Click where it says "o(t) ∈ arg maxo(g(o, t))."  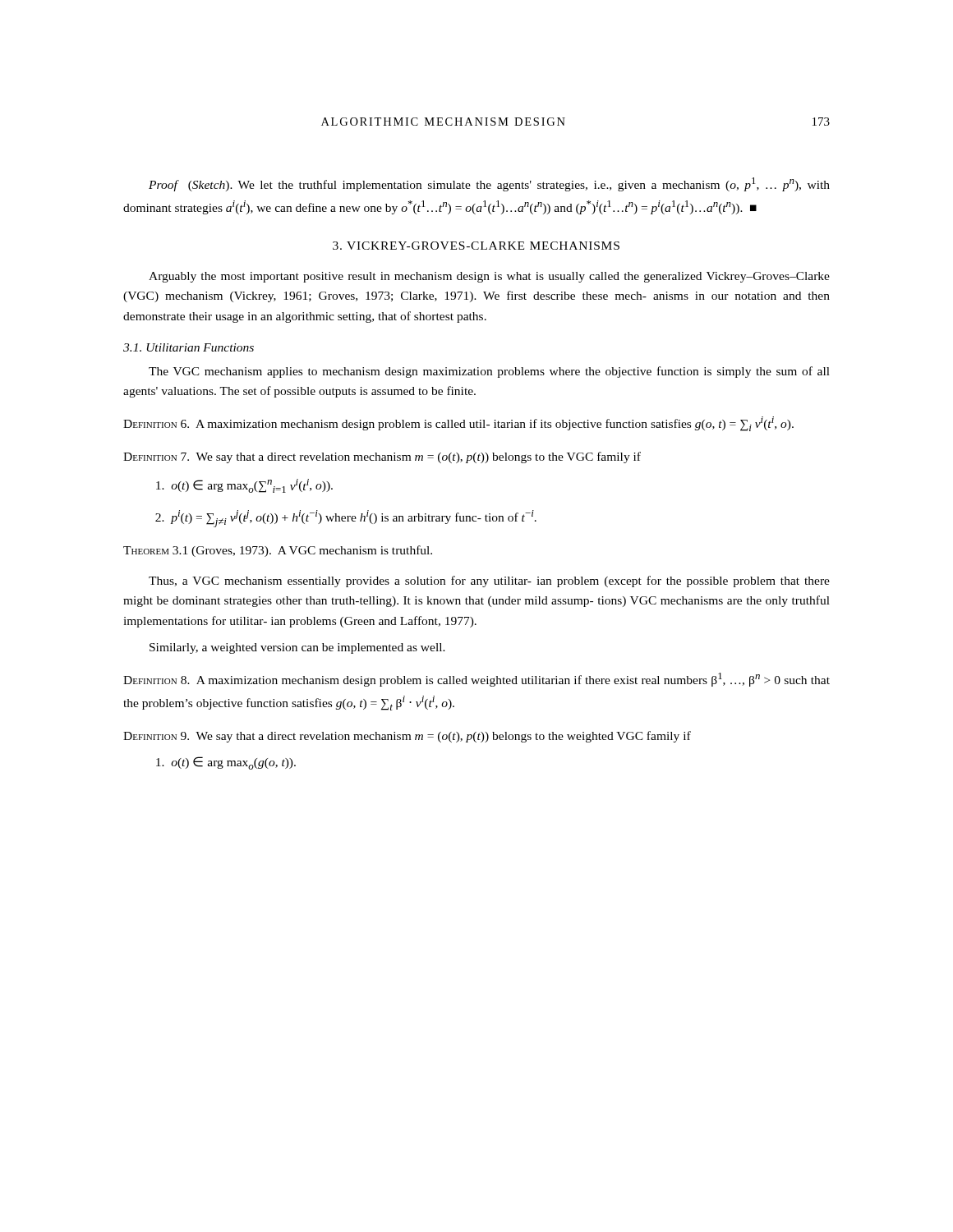point(226,763)
